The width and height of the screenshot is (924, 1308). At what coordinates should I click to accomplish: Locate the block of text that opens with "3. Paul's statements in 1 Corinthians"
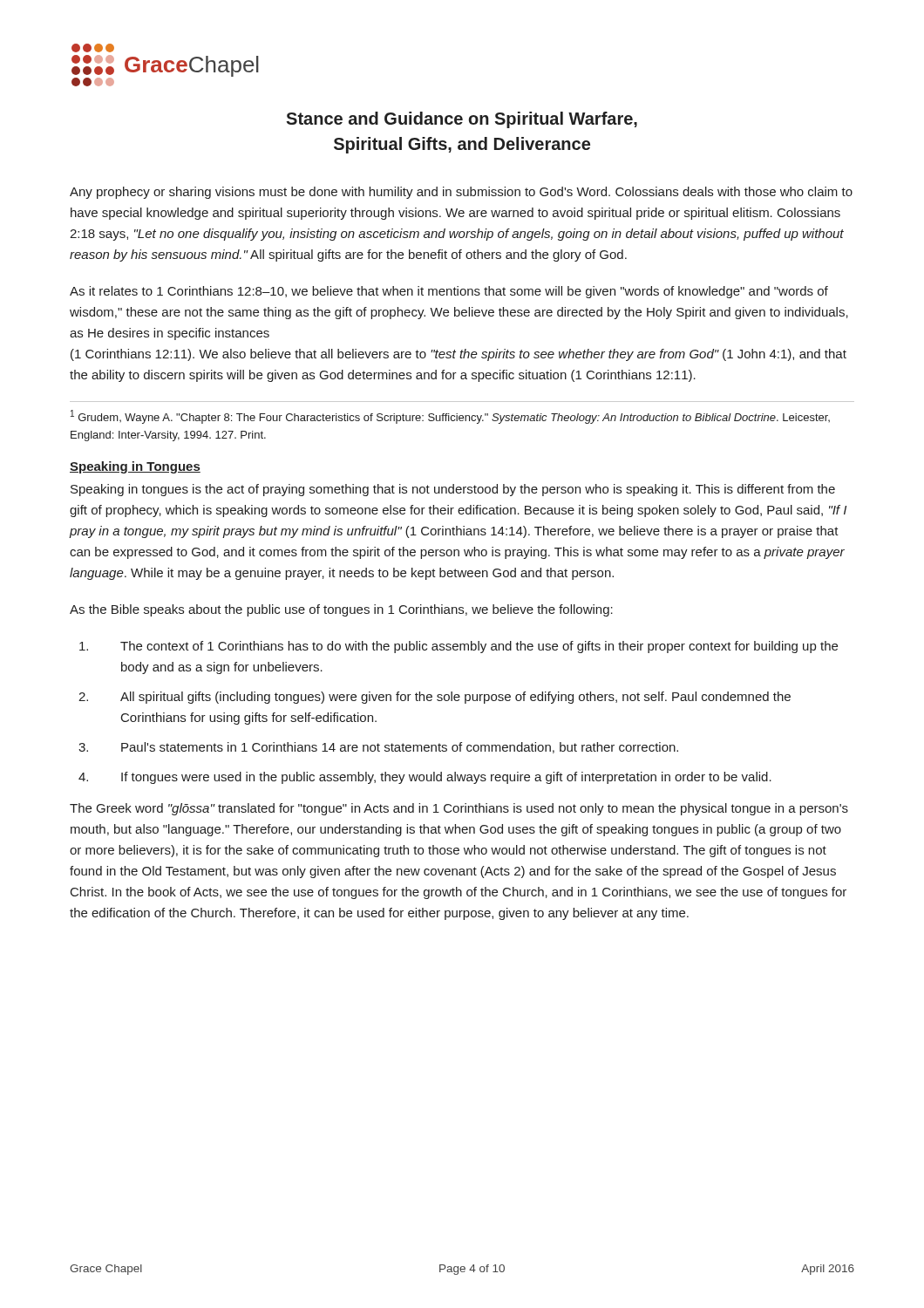462,748
